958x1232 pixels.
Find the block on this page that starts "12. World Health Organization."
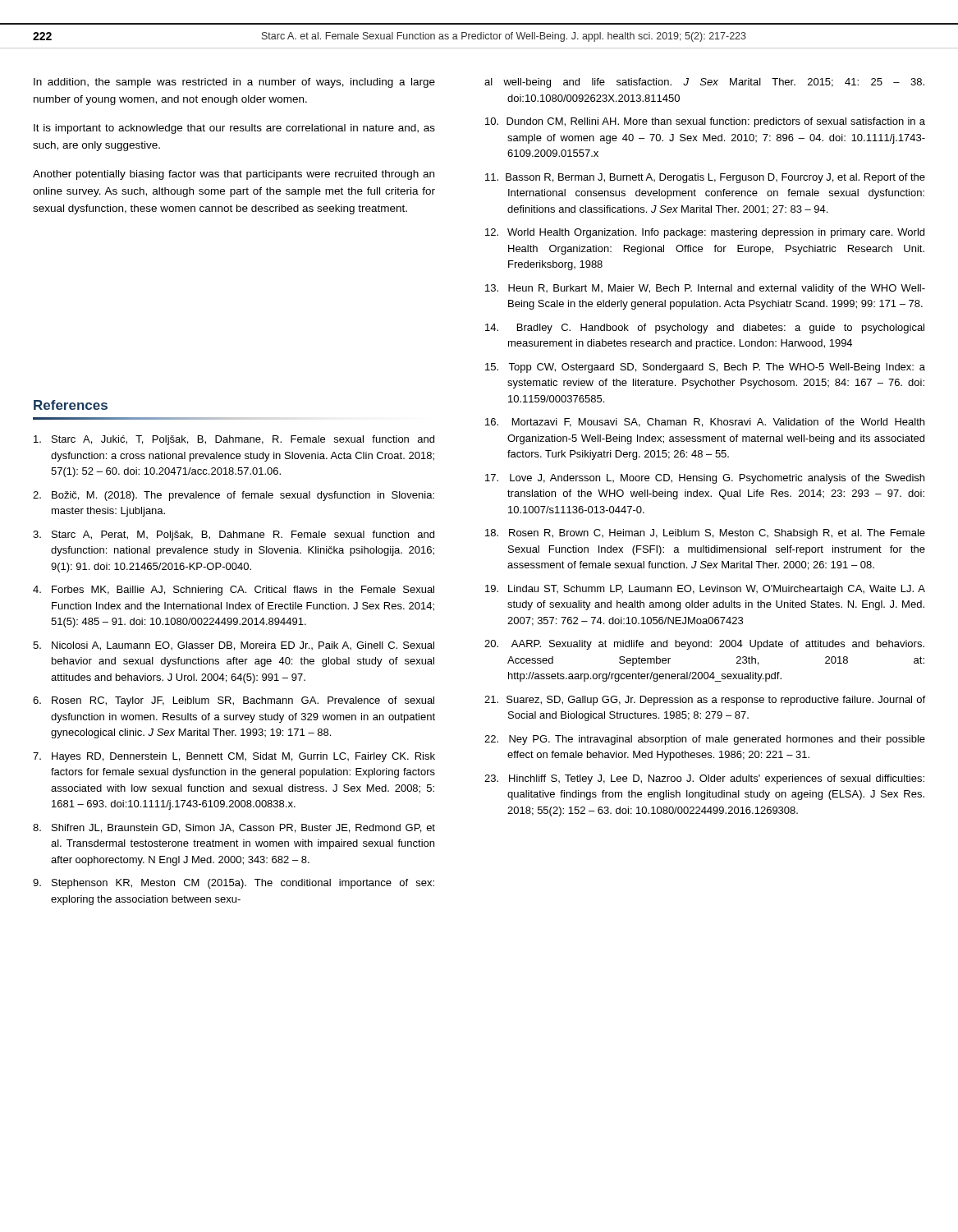pos(705,248)
